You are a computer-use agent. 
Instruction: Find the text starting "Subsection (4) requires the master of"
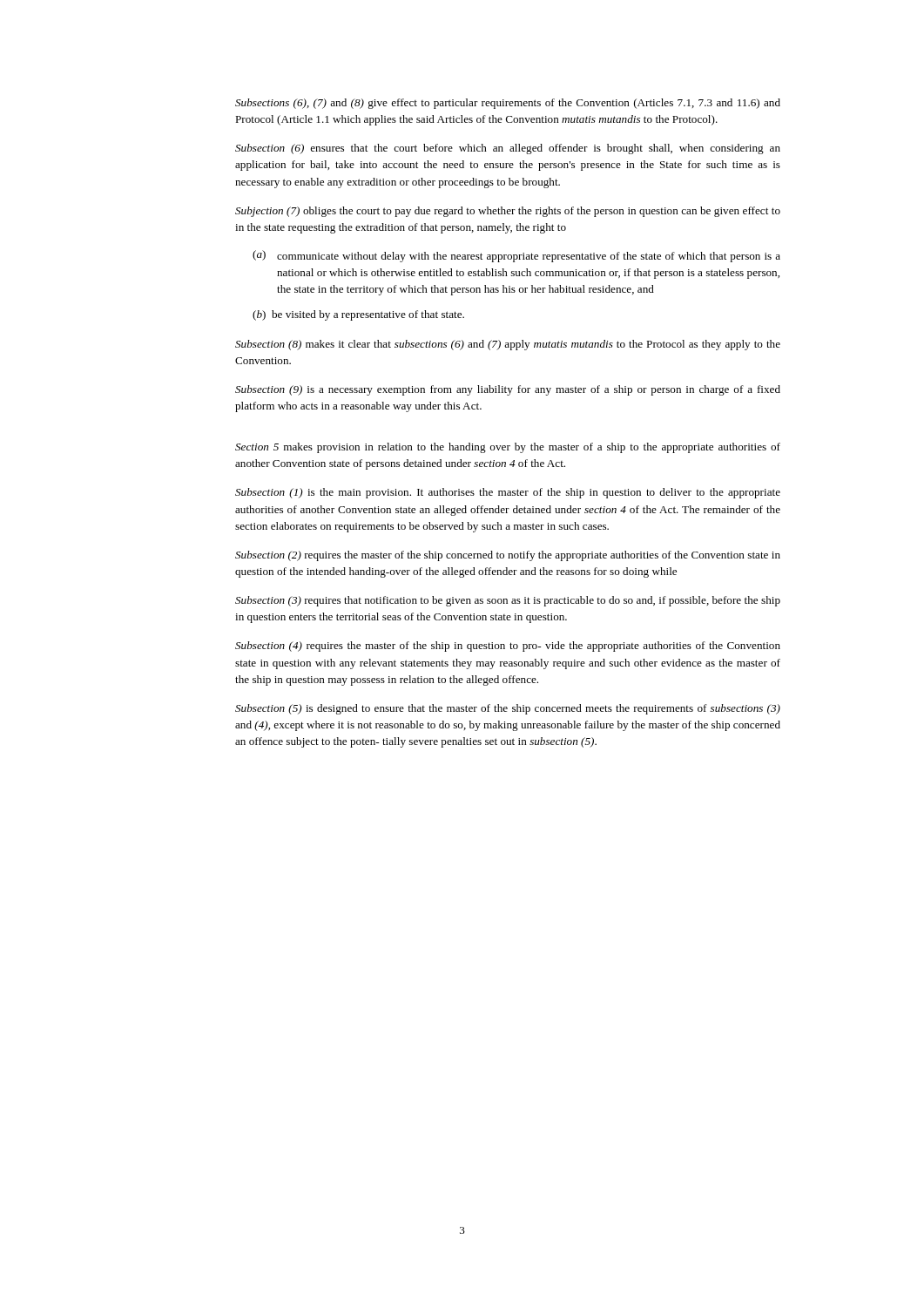point(508,662)
